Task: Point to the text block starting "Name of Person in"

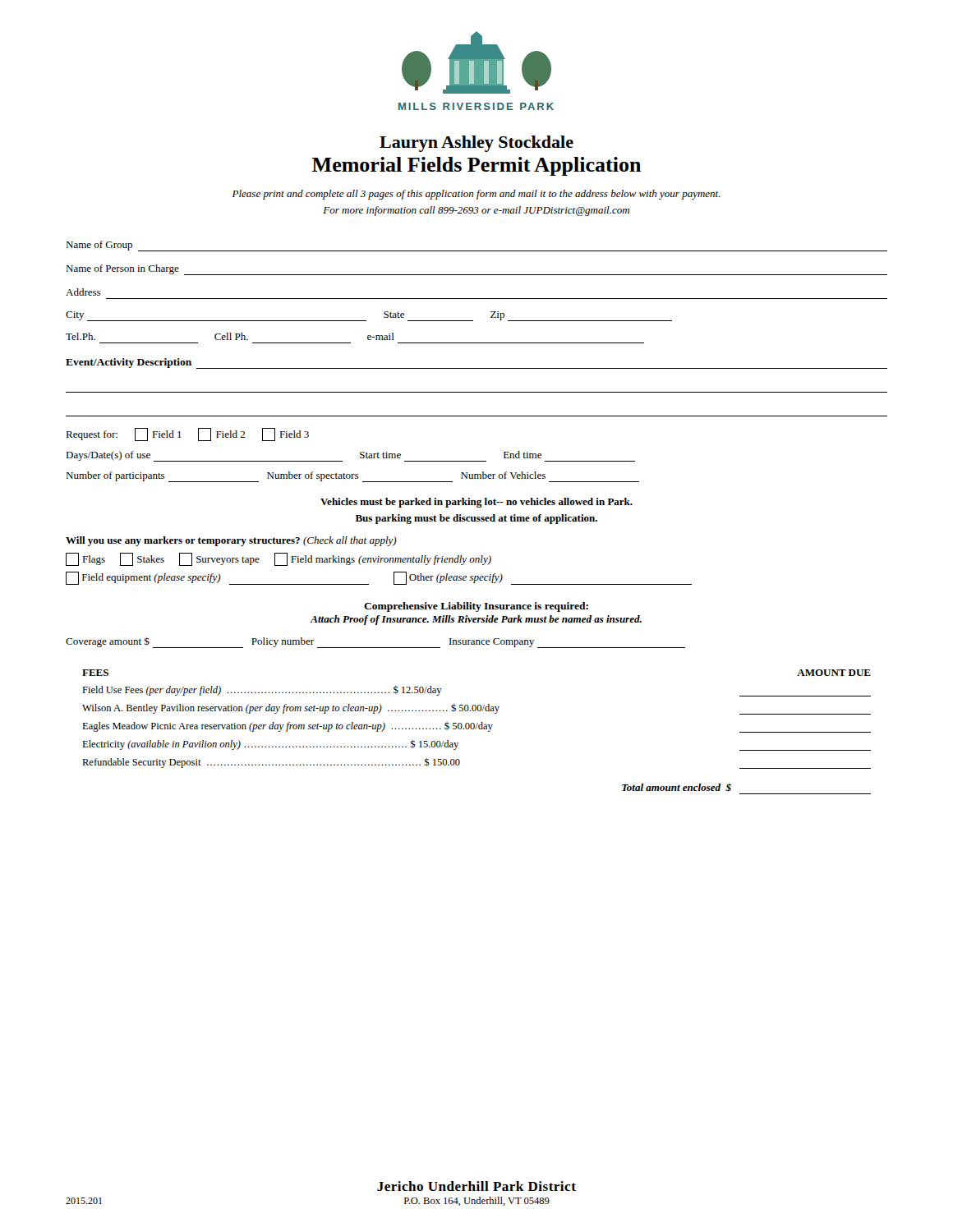Action: (x=476, y=267)
